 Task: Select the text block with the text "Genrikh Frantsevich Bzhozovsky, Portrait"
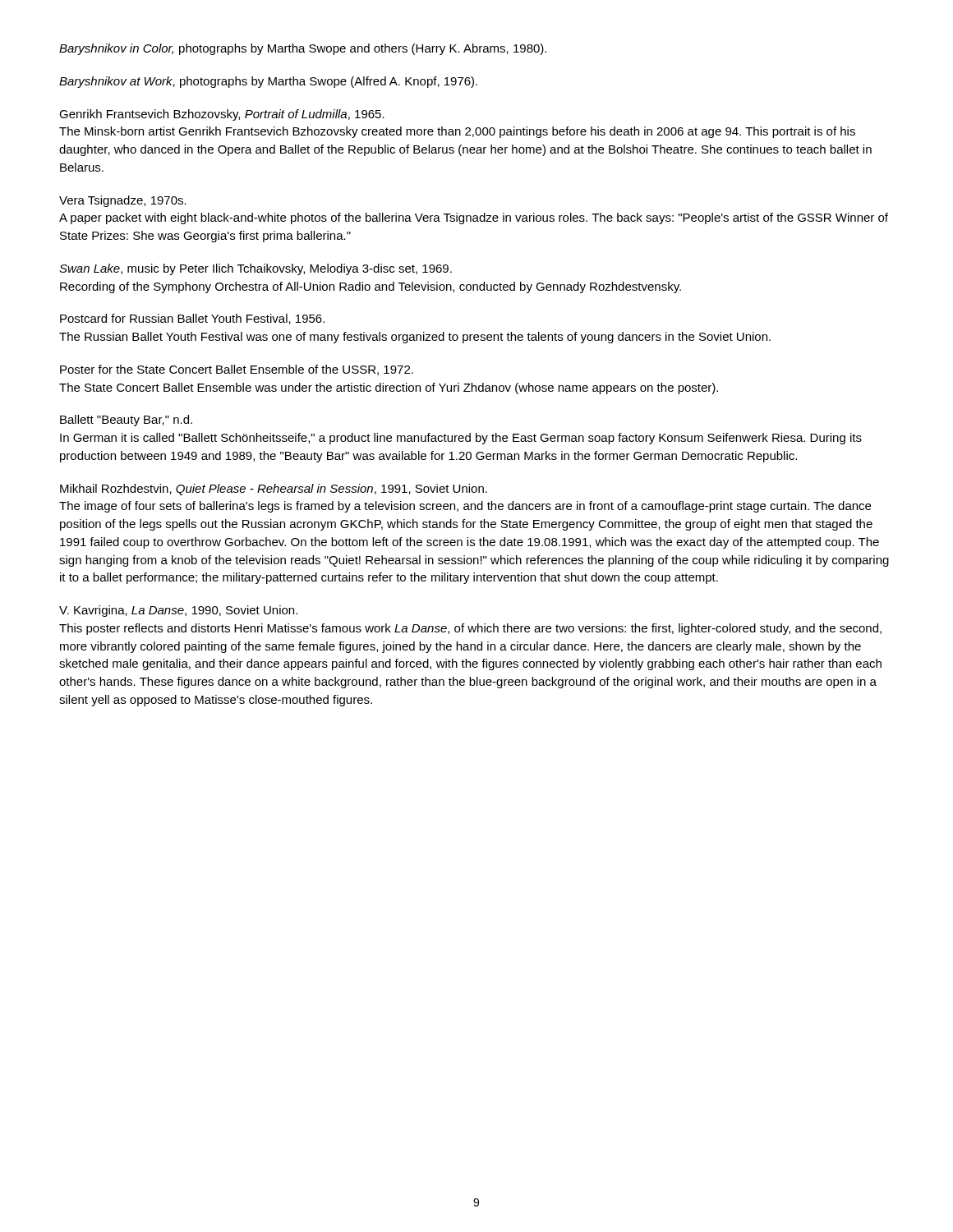coord(476,140)
